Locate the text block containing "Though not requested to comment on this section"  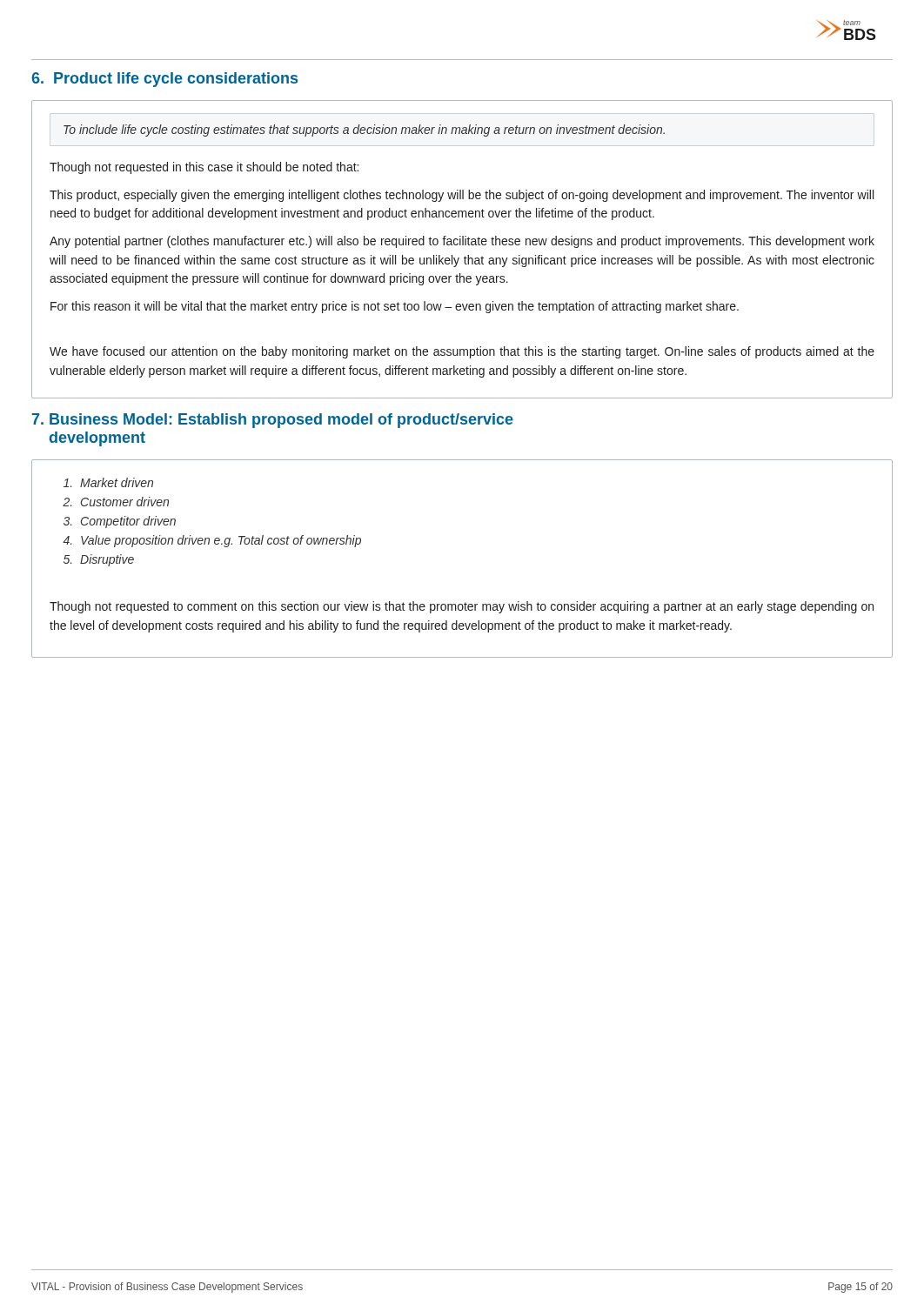click(x=462, y=616)
